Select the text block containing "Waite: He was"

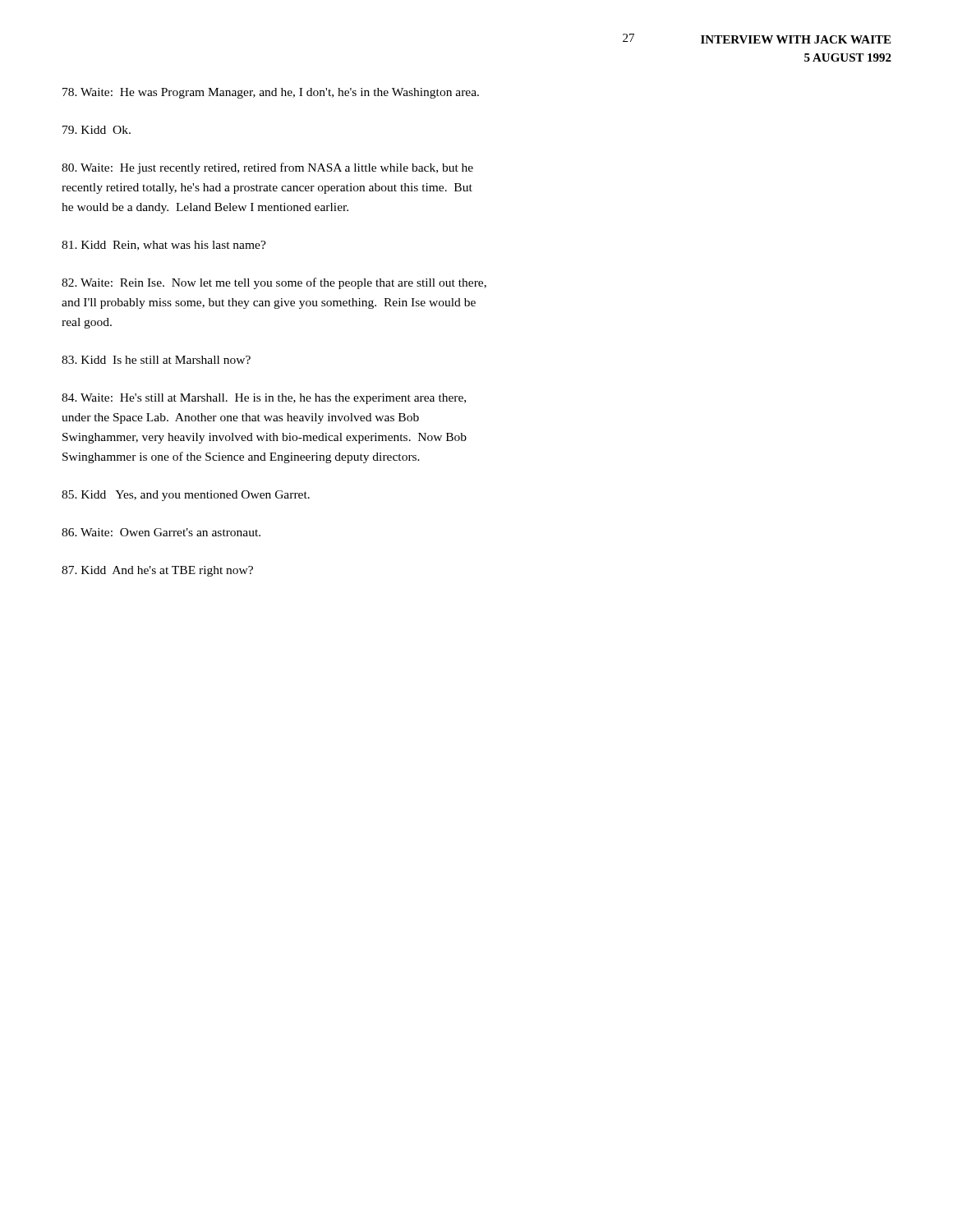[x=271, y=92]
